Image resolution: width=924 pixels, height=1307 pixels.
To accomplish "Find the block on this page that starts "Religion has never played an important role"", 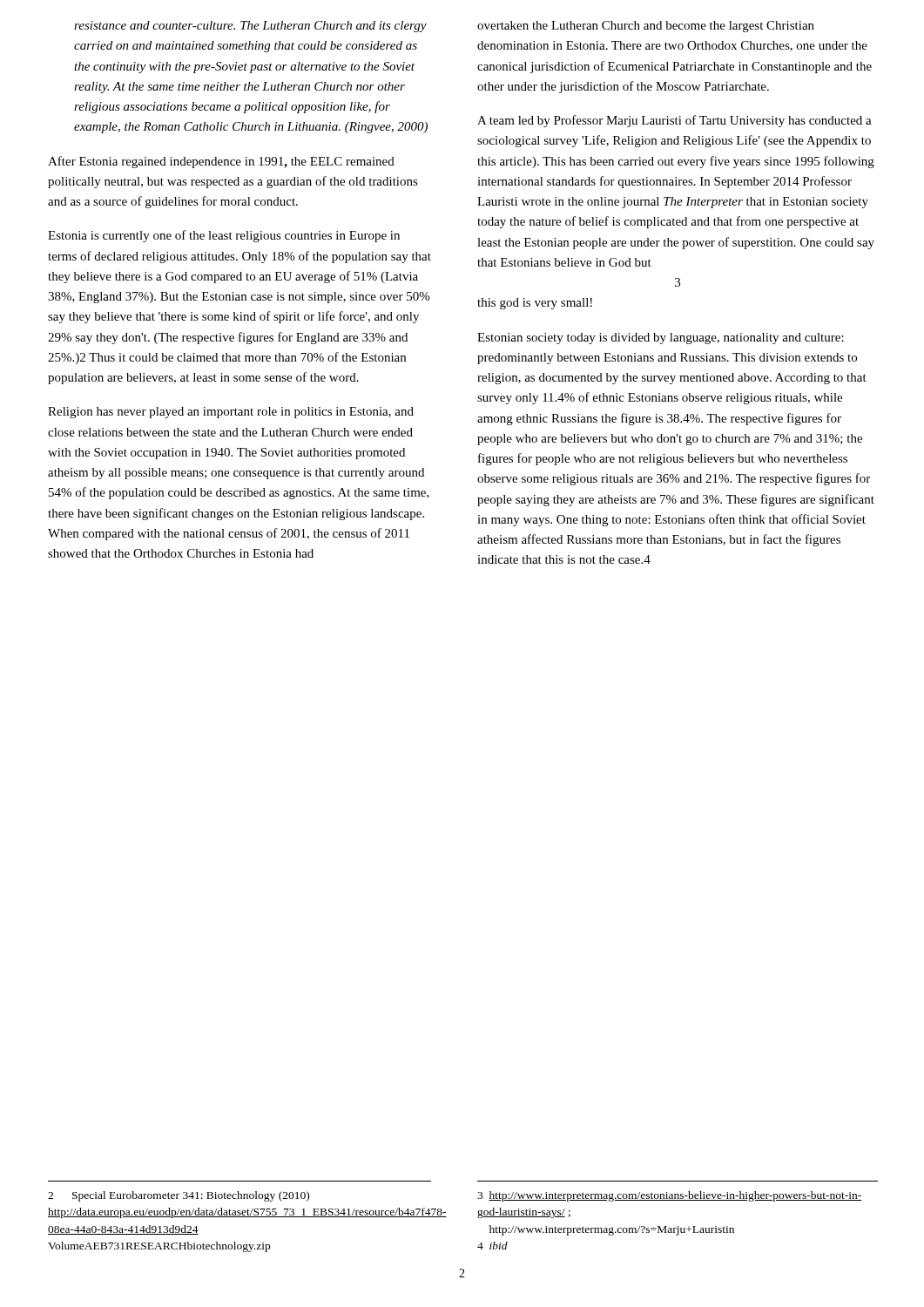I will click(239, 482).
